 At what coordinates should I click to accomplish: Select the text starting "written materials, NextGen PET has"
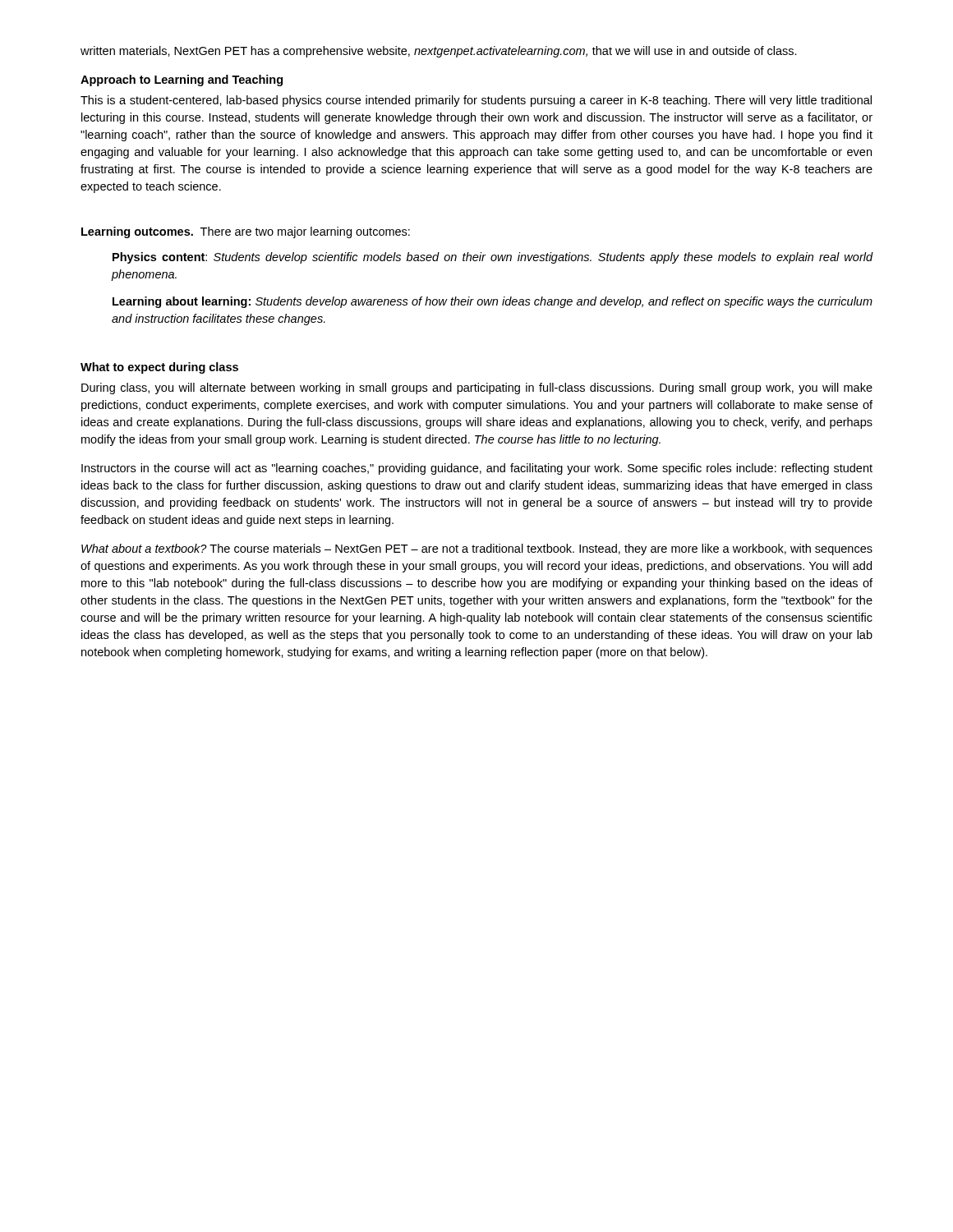[x=476, y=51]
